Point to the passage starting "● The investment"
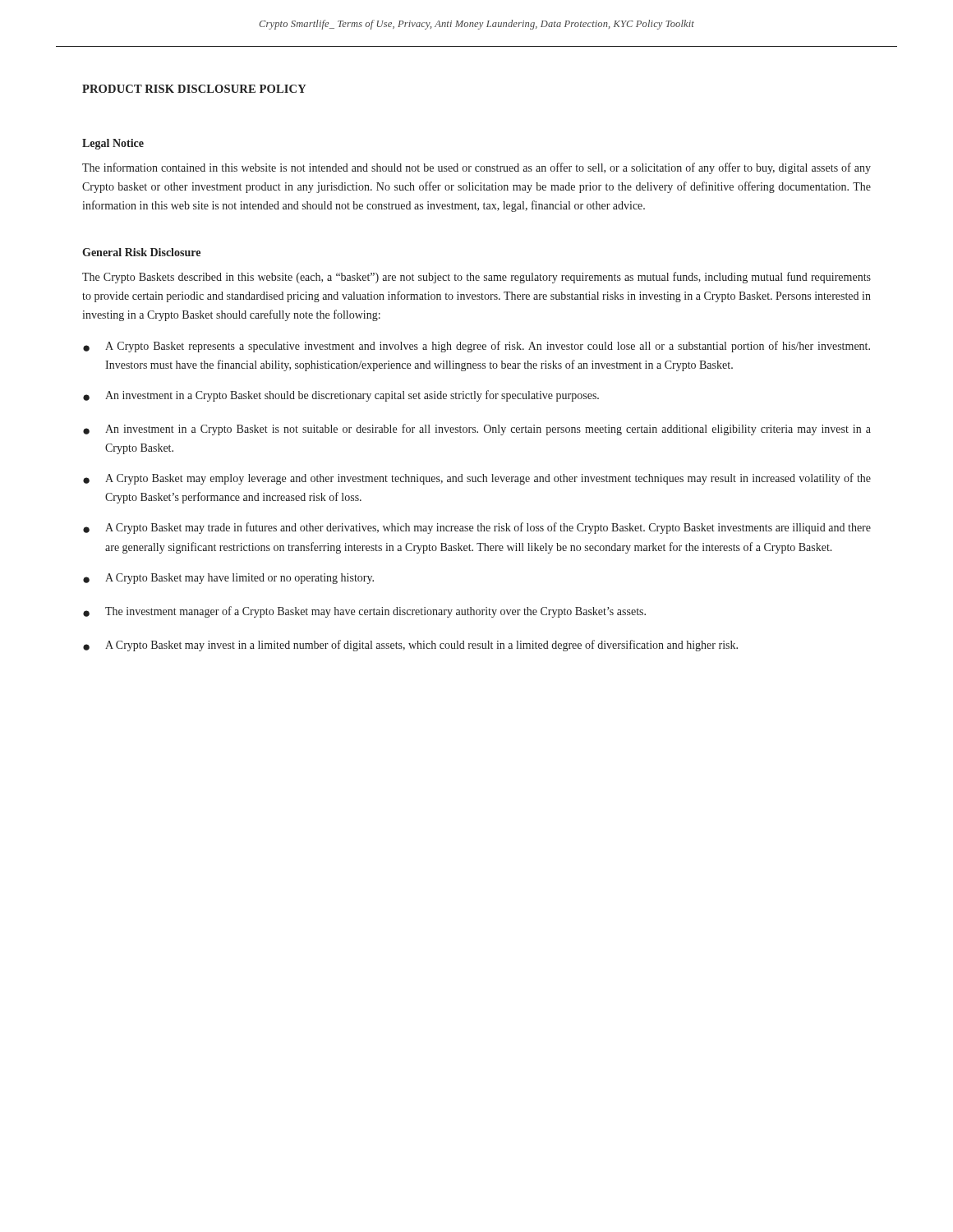 (x=476, y=613)
